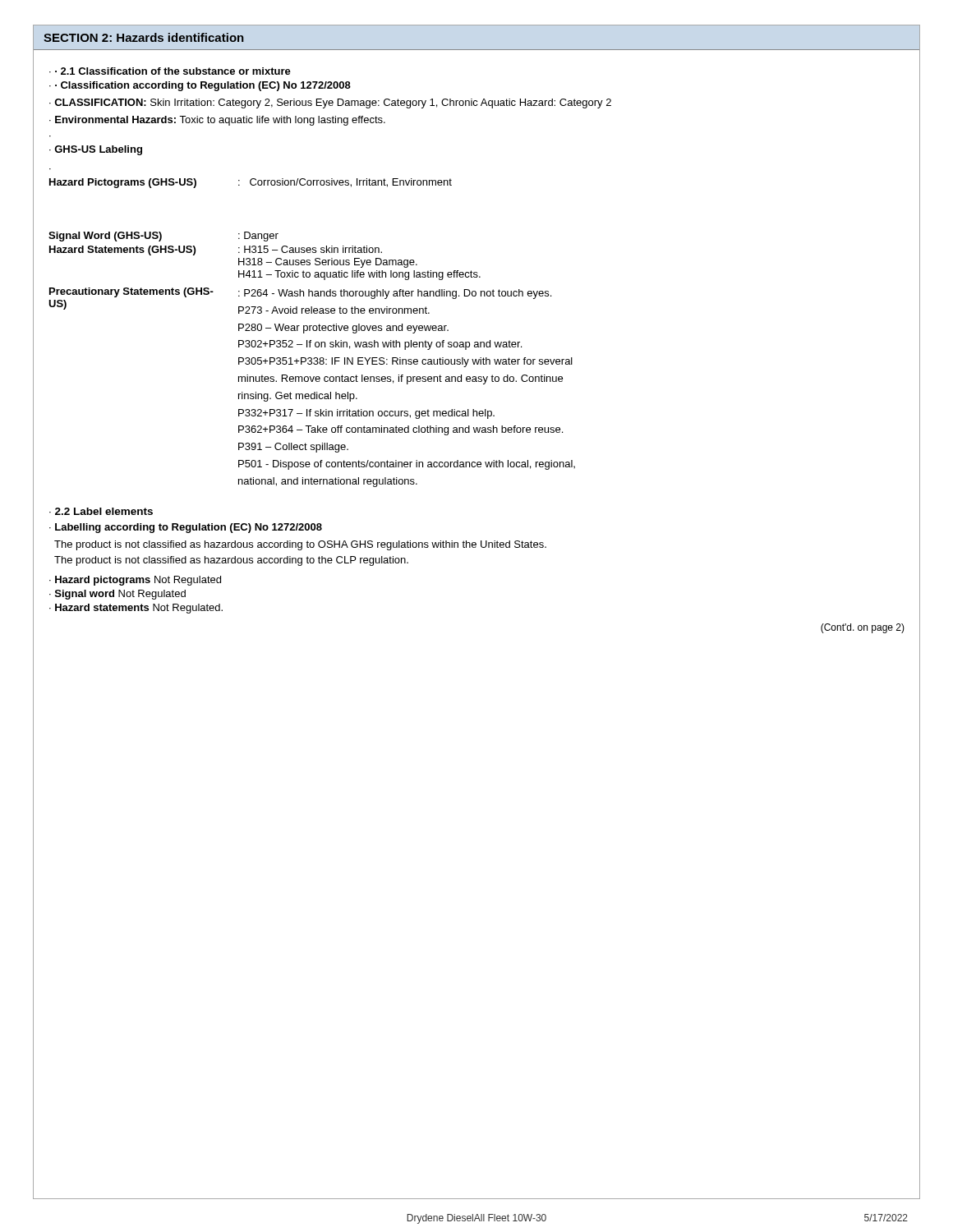Find the block on this page that starts "Precautionary Statements (GHS-US) : P264 -"
The width and height of the screenshot is (953, 1232).
click(476, 387)
